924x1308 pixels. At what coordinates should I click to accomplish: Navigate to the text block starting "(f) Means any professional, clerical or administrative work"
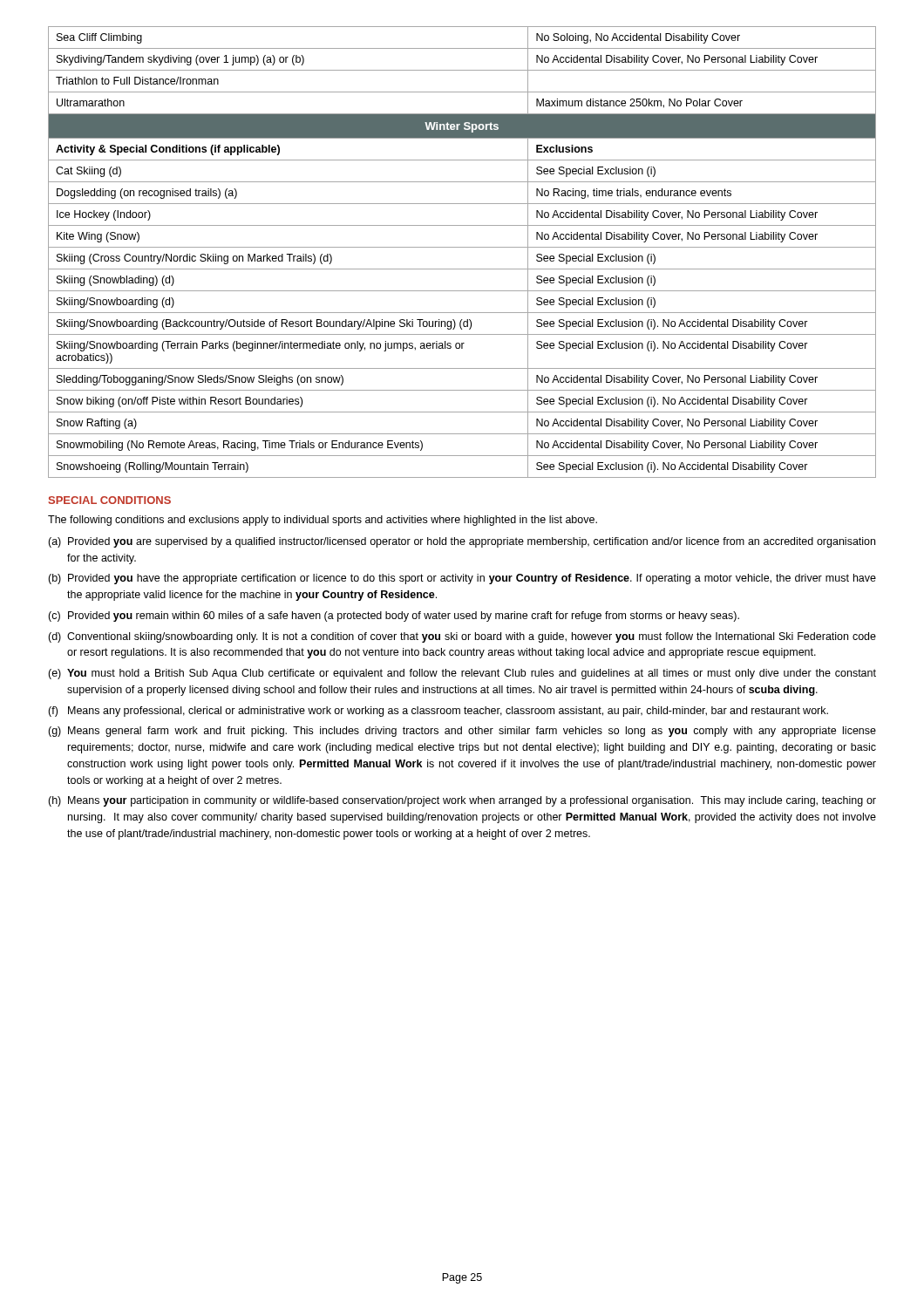[x=462, y=711]
